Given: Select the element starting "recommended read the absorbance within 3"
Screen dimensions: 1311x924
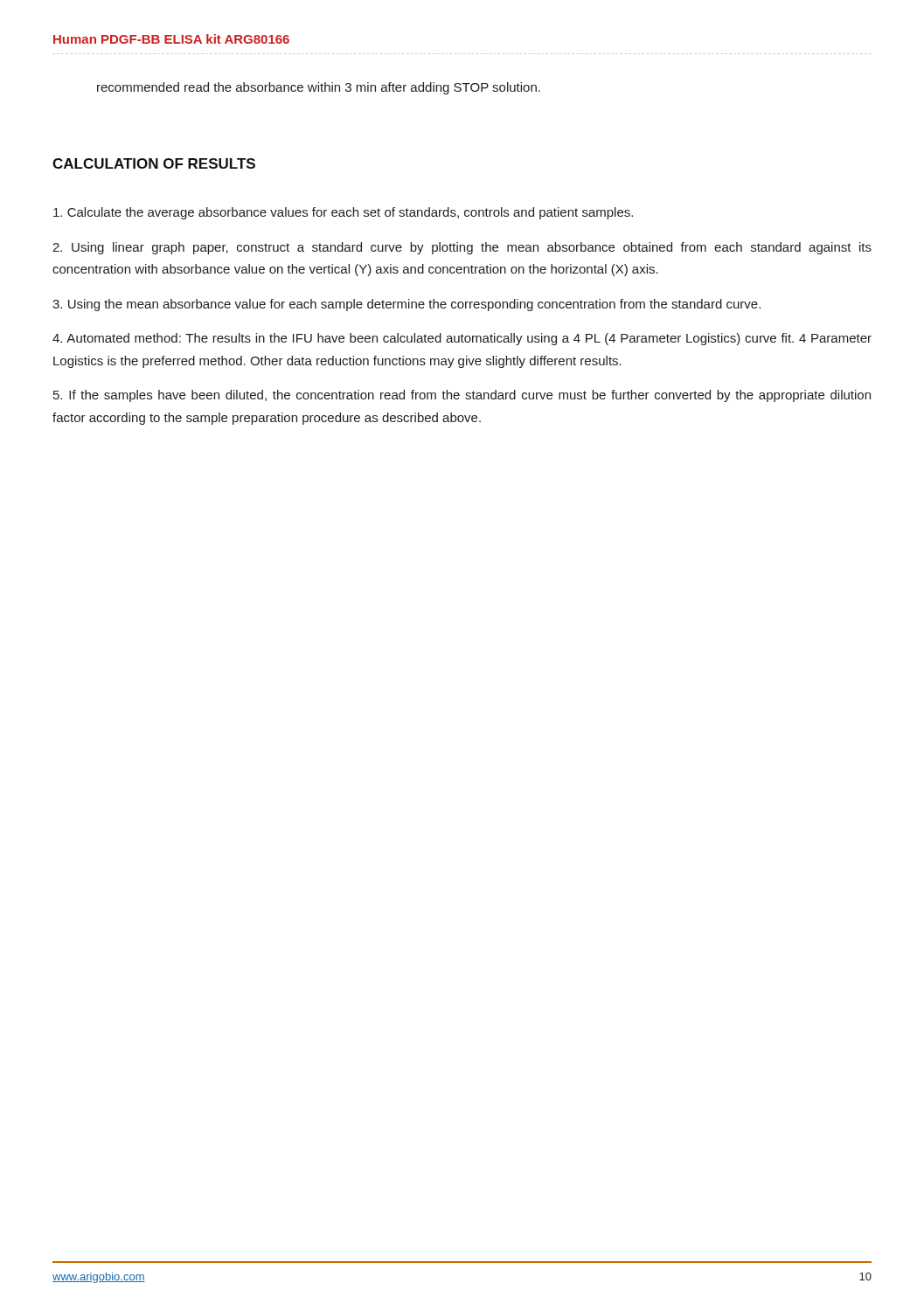Looking at the screenshot, I should pos(319,87).
